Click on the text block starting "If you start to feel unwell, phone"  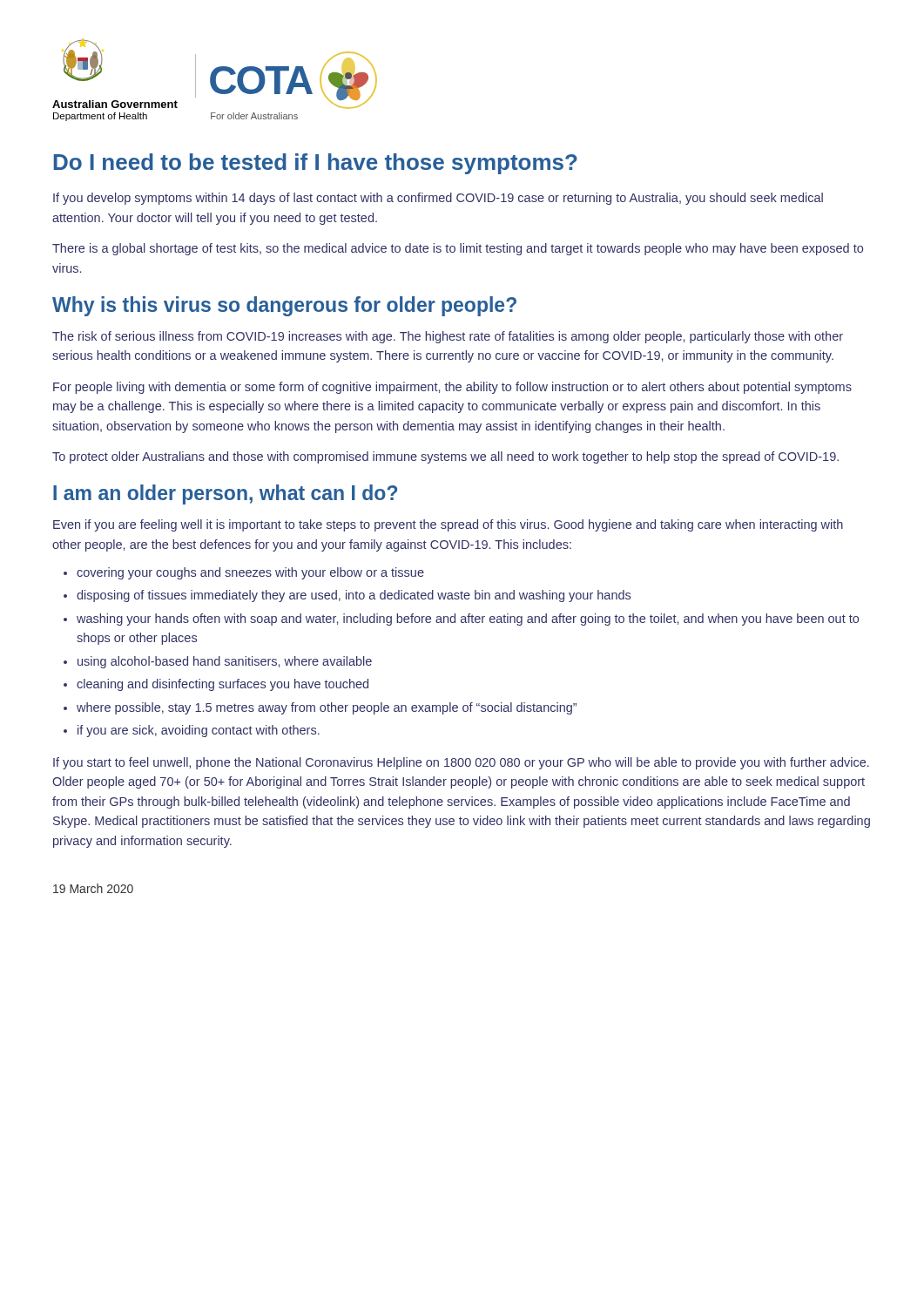click(x=462, y=802)
